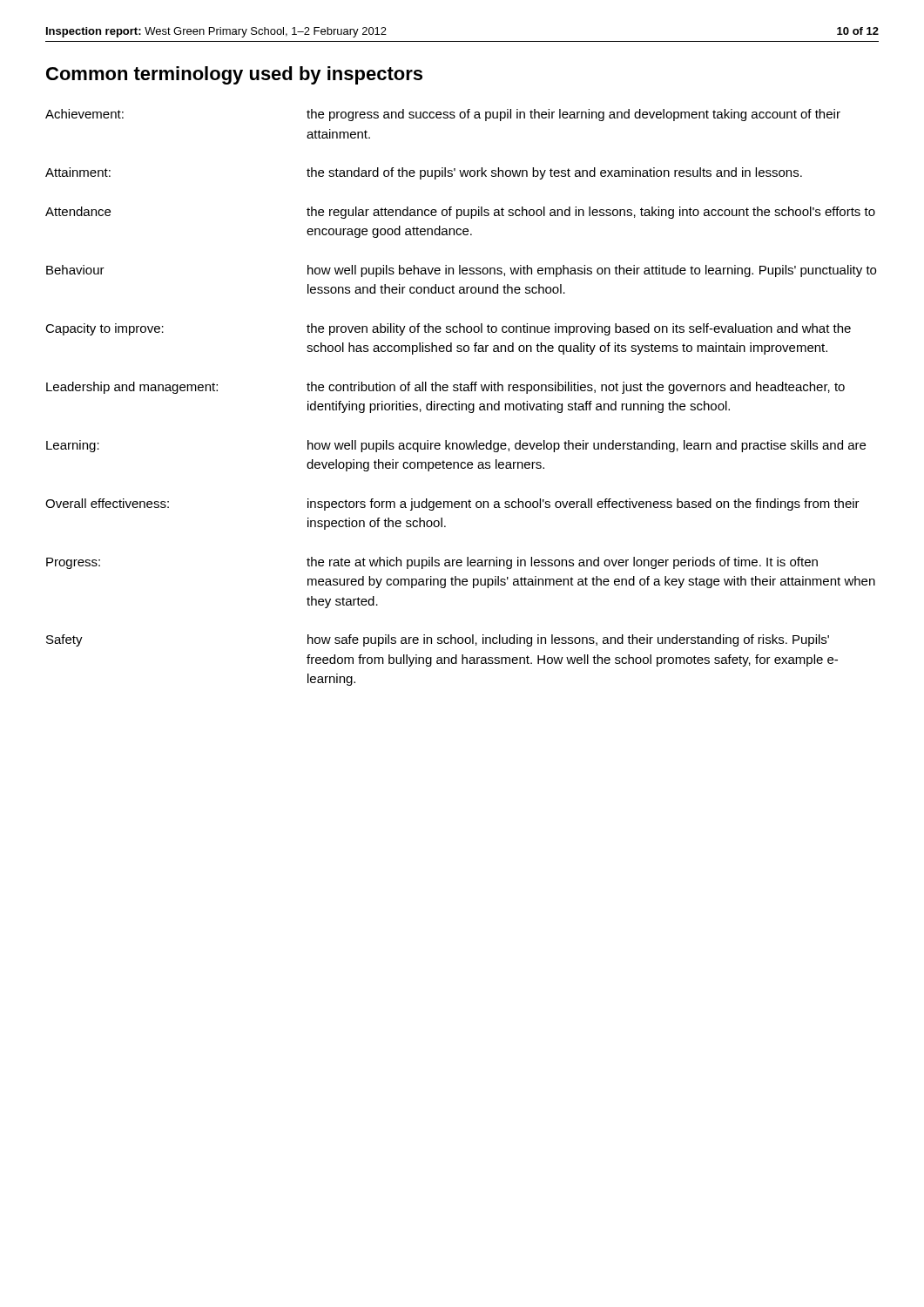Point to the block beginning "Progress: the rate at which pupils are learning"
The width and height of the screenshot is (924, 1307).
[x=462, y=581]
